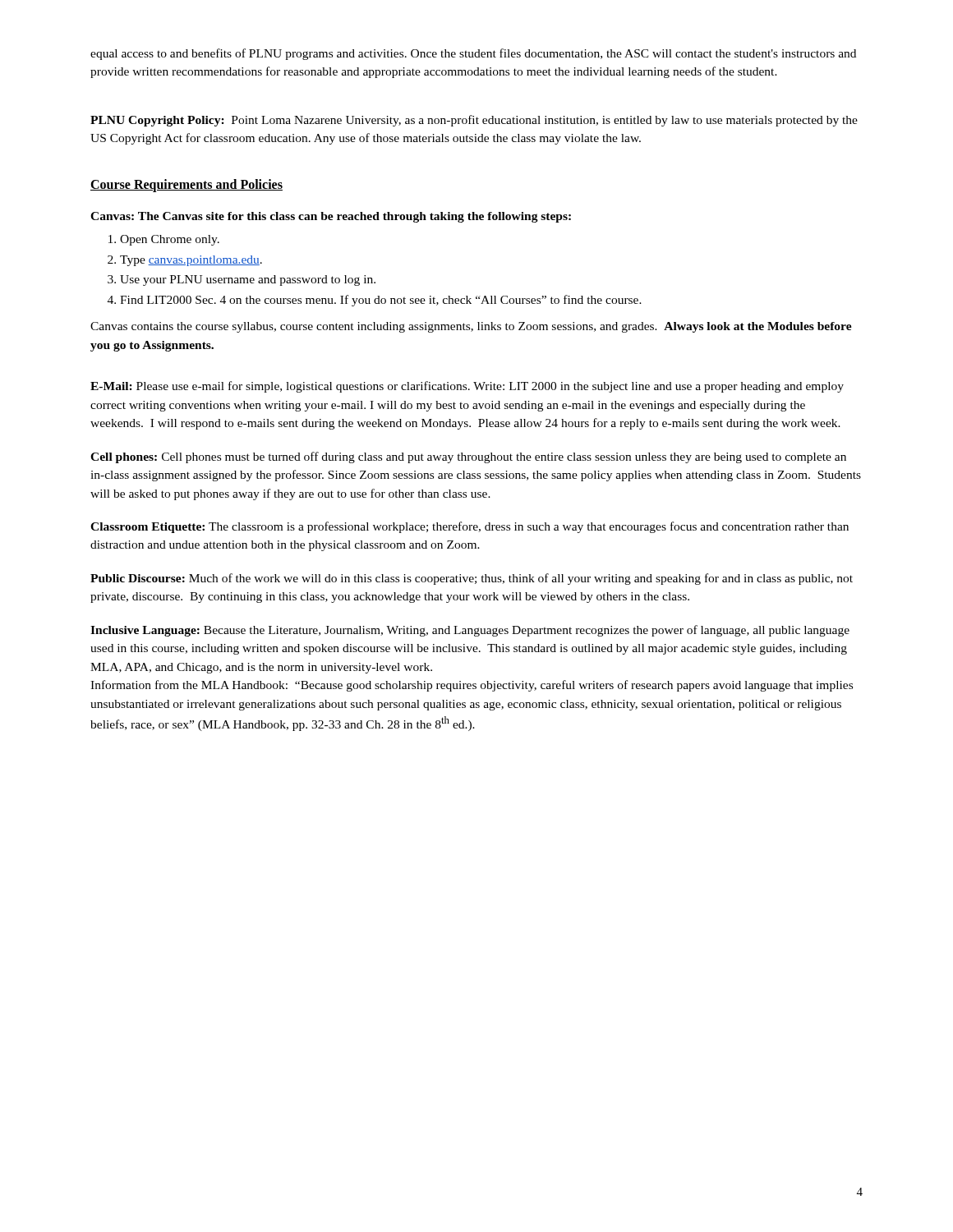Navigate to the region starting "Classroom Etiquette: The classroom is a professional workplace;"

click(476, 536)
